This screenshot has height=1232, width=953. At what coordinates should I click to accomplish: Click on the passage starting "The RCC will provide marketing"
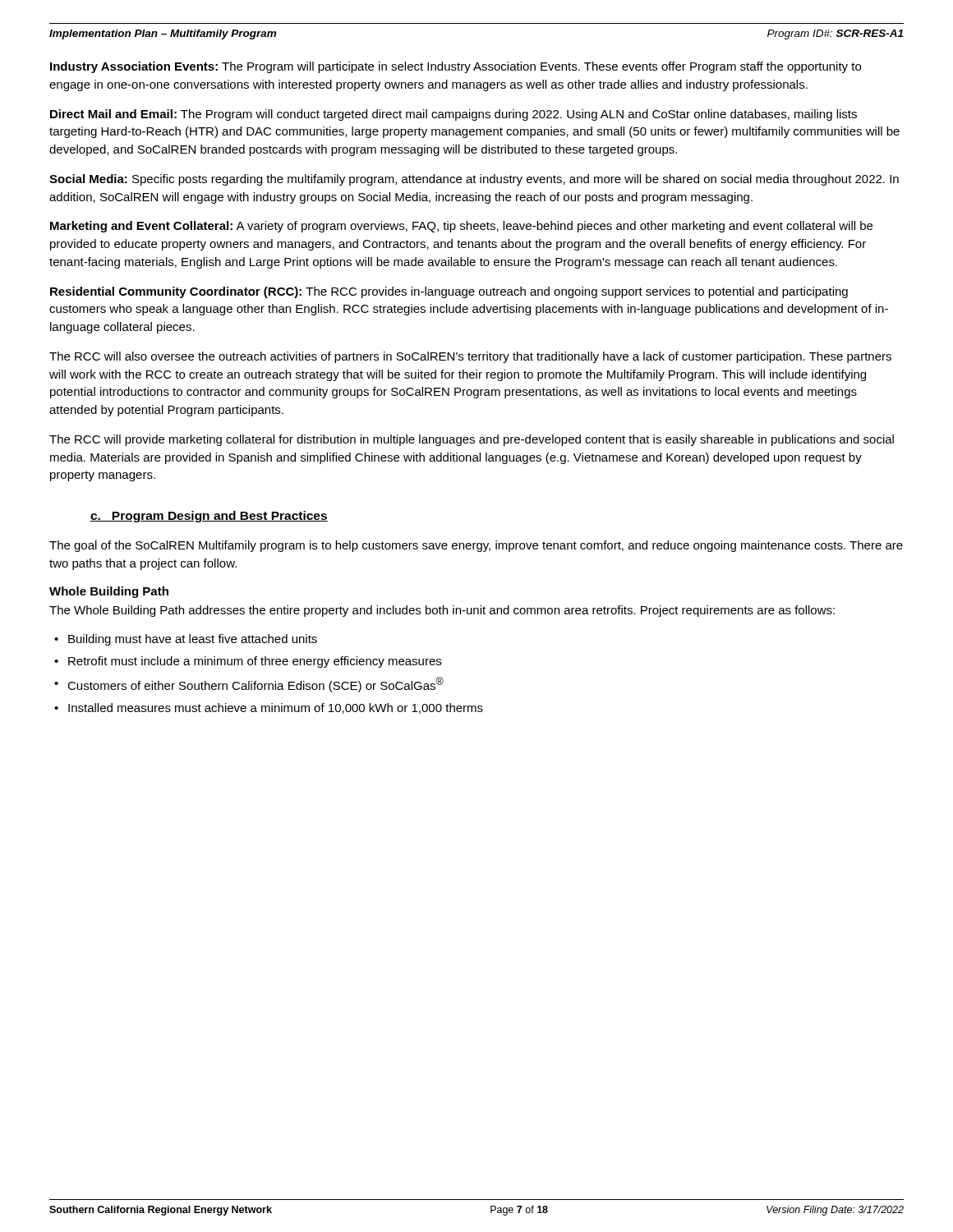click(x=472, y=457)
